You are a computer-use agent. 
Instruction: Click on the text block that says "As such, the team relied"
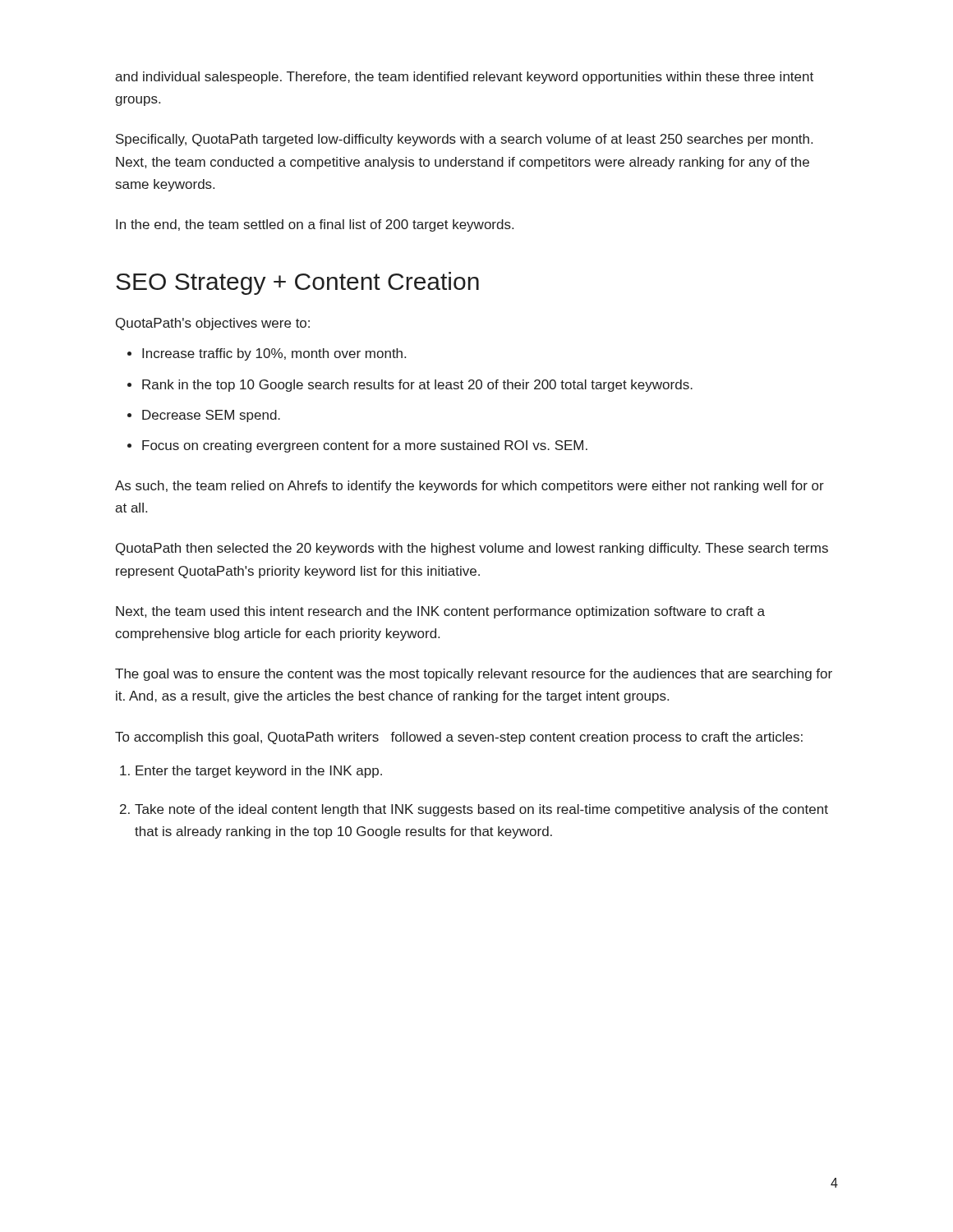point(469,497)
